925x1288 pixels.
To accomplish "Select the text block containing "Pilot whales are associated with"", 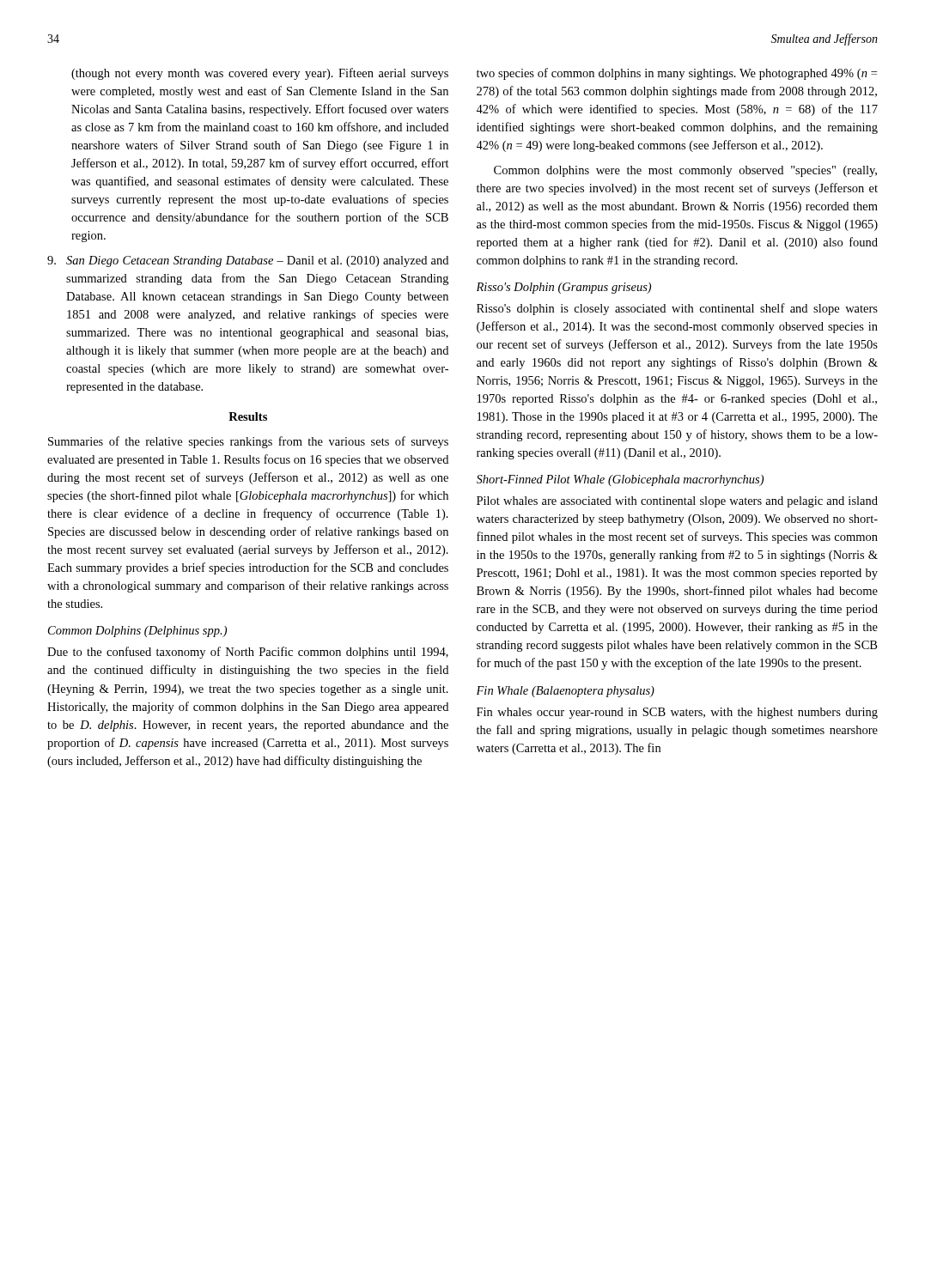I will 677,582.
